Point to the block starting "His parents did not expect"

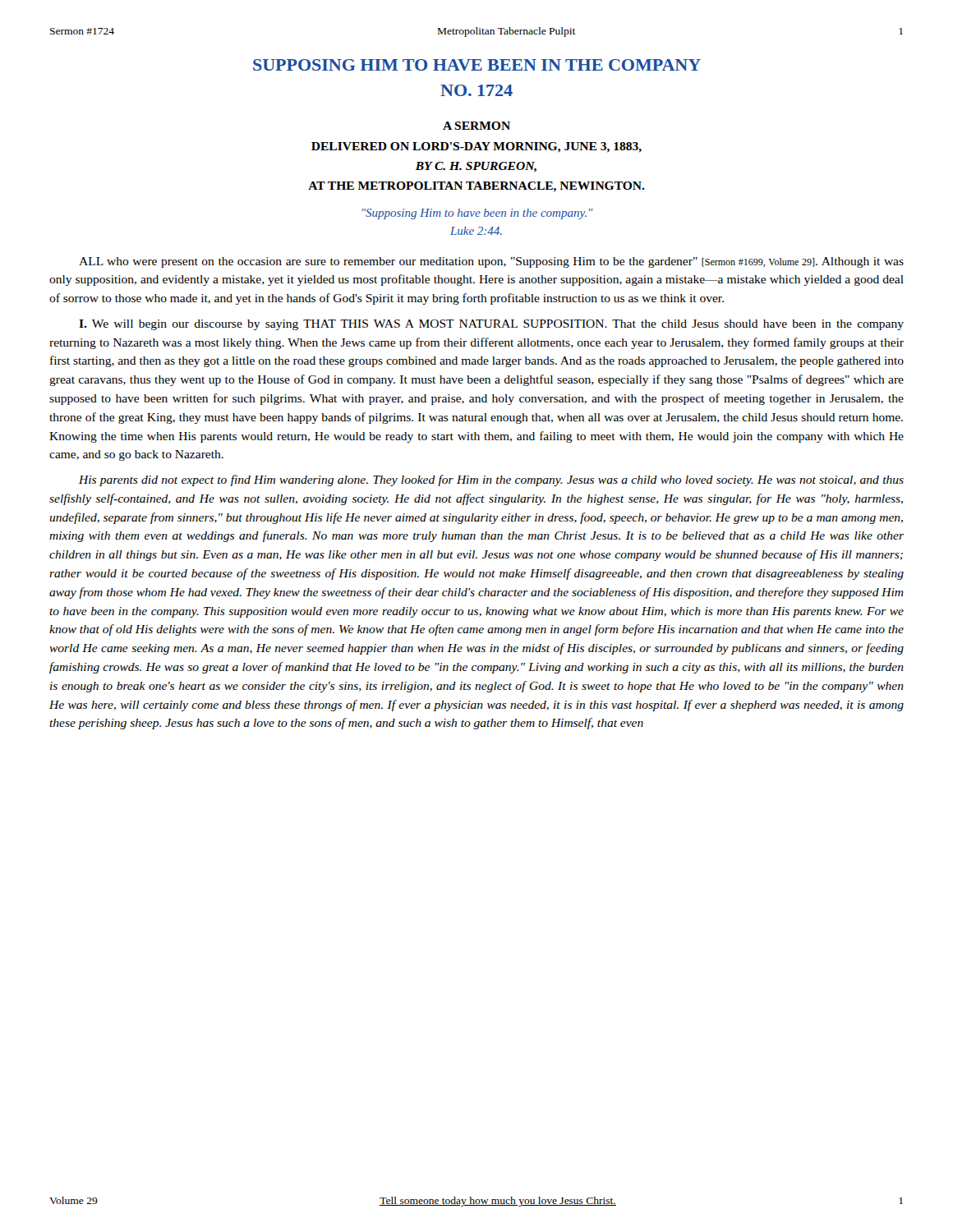point(476,601)
